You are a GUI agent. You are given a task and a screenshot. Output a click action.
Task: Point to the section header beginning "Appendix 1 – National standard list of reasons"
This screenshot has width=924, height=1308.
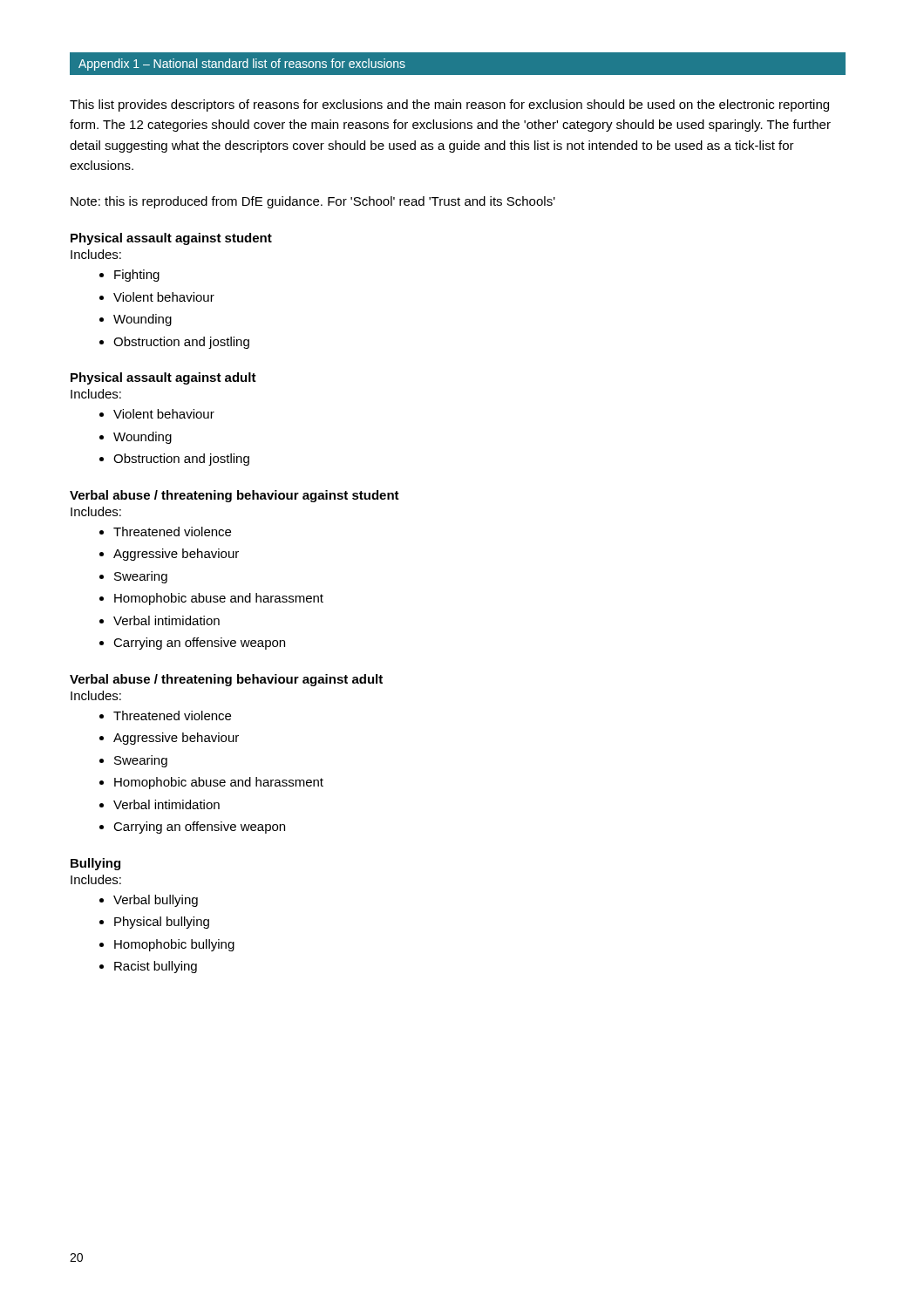(x=458, y=64)
